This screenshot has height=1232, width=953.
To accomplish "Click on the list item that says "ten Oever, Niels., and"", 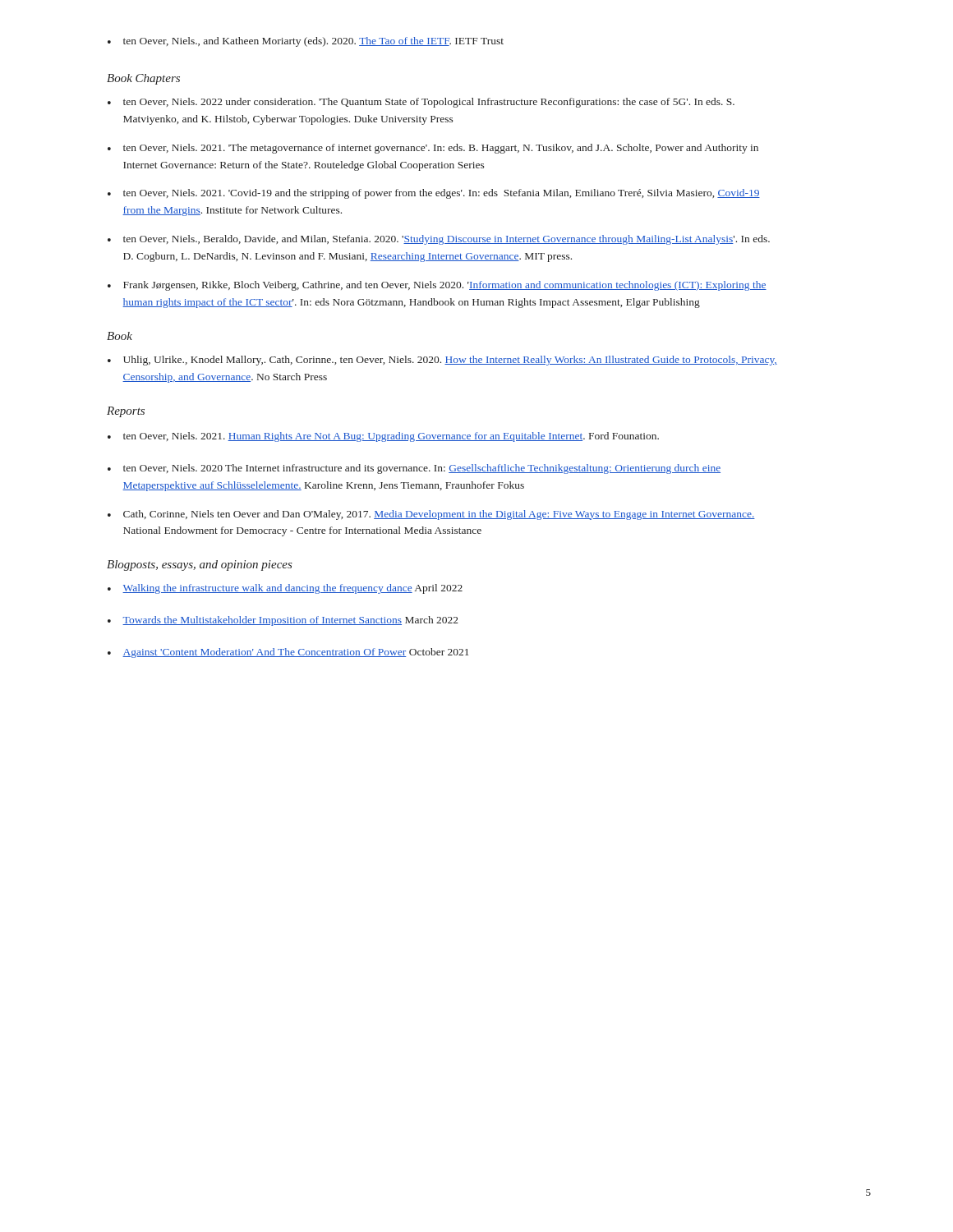I will point(444,43).
